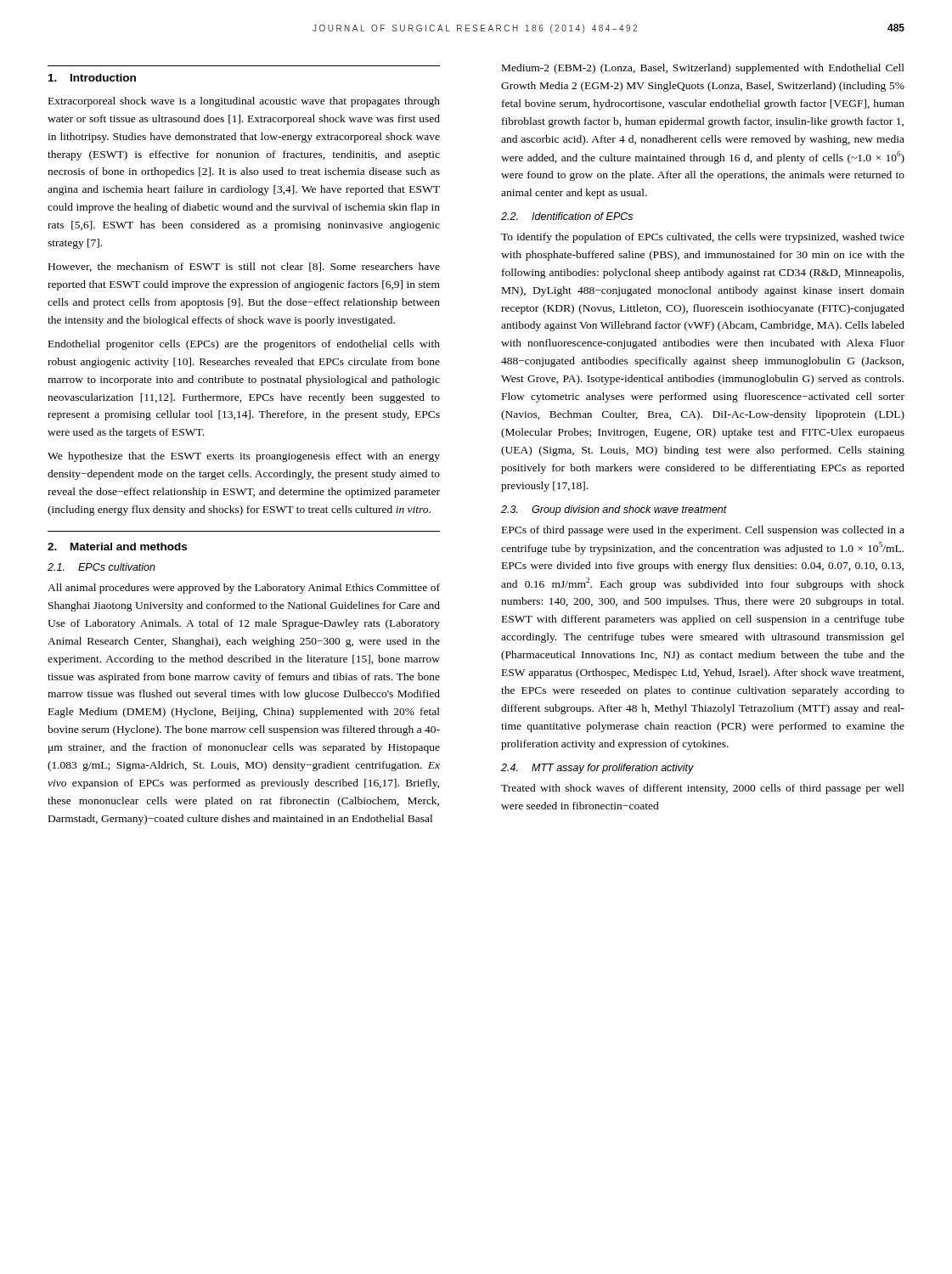Click on the region starting "2.Material and methods"
The image size is (952, 1274).
(x=118, y=547)
